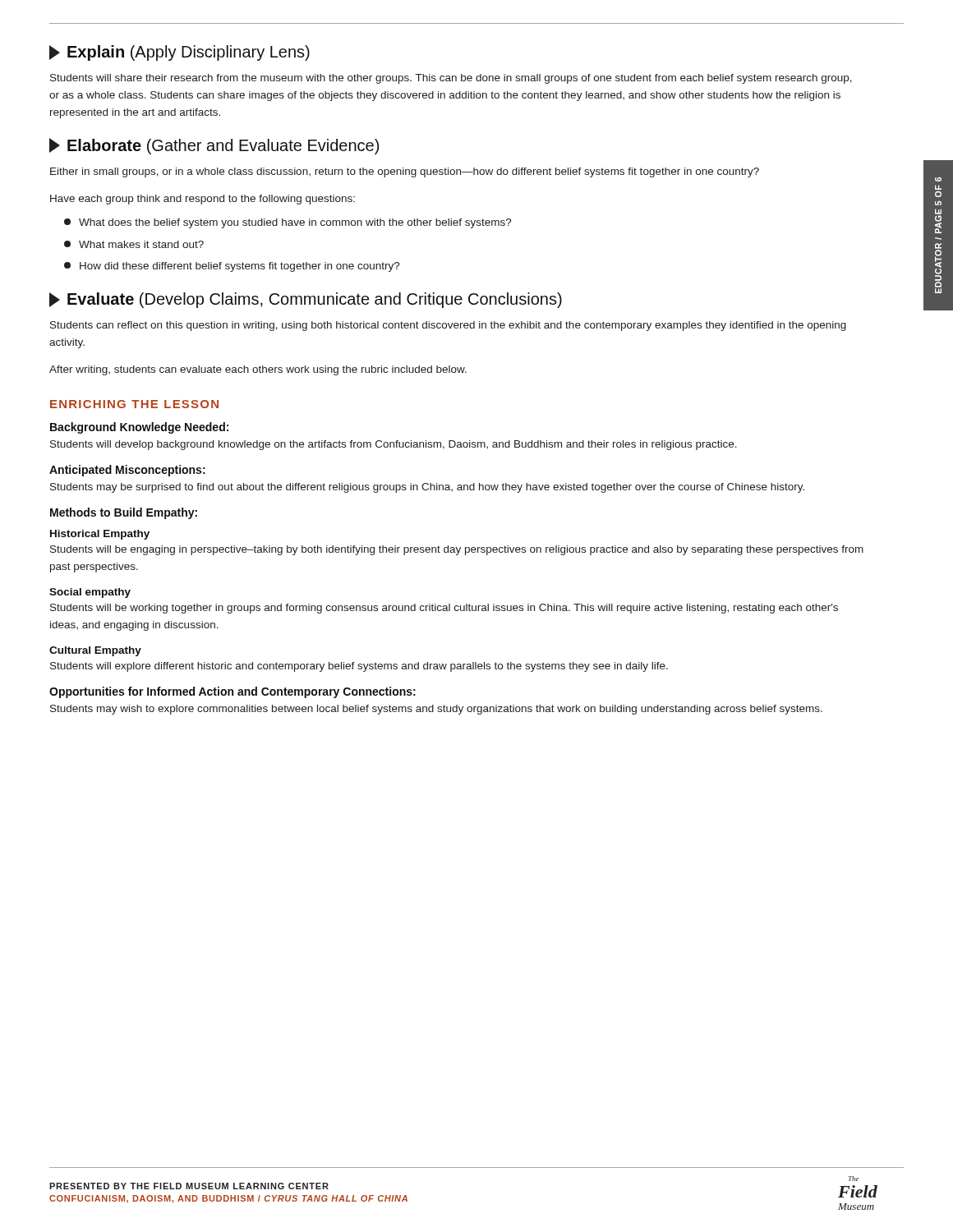This screenshot has height=1232, width=953.
Task: Point to the region starting "Background Knowledge Needed:"
Action: (x=139, y=427)
